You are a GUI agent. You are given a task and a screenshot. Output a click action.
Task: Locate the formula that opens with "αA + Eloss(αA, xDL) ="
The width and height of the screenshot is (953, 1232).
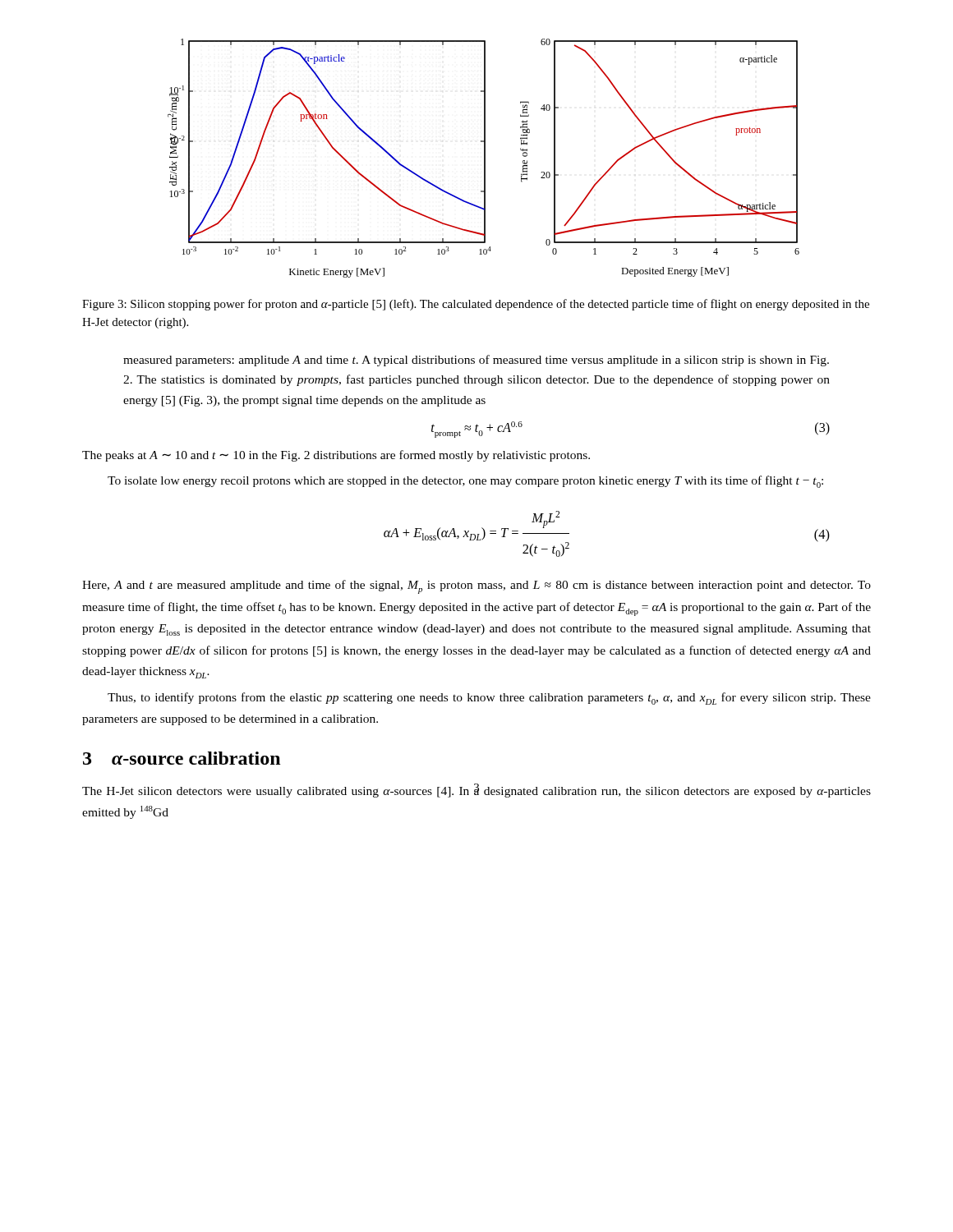point(546,533)
